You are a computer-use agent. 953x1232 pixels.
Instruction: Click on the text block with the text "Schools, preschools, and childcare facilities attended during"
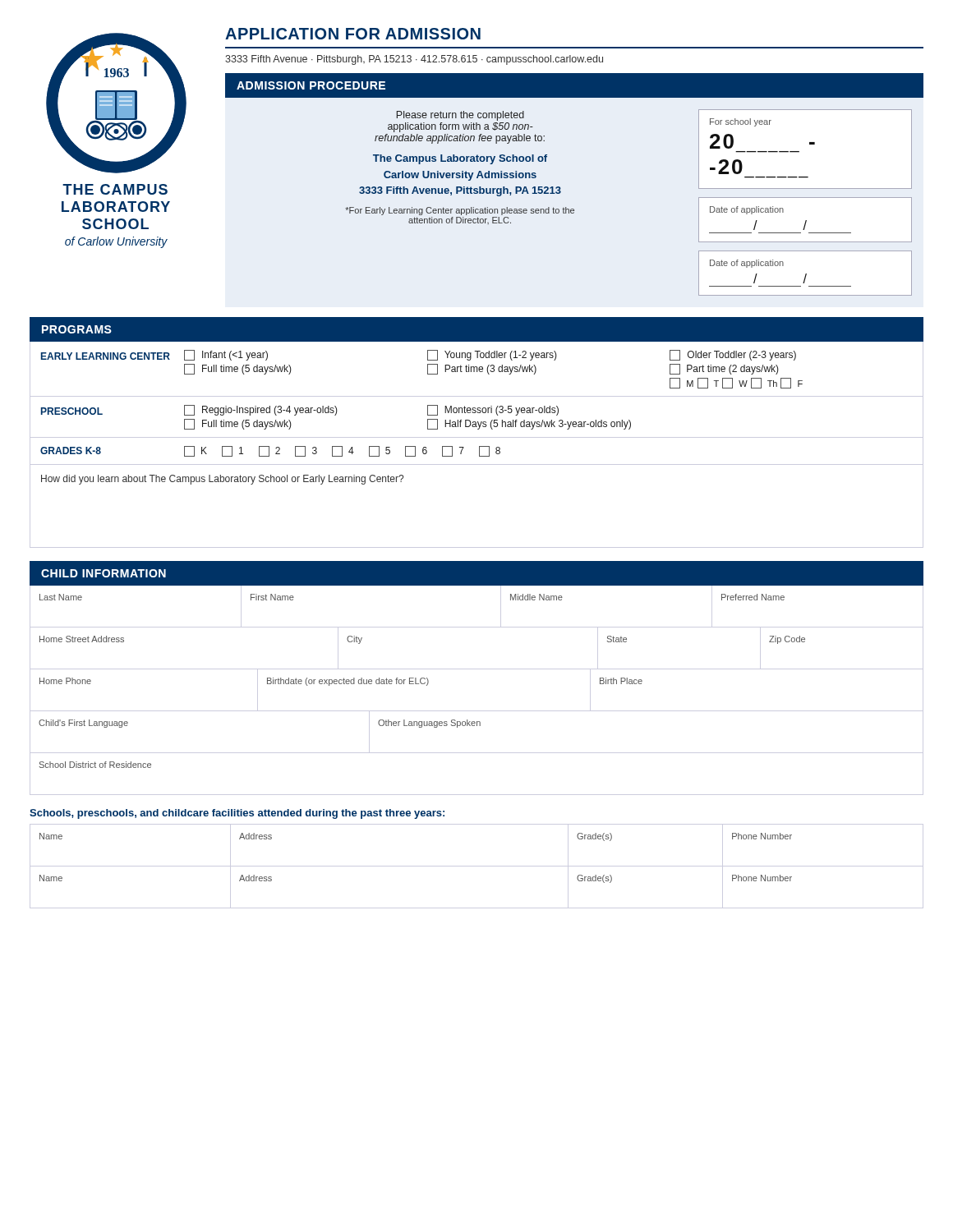point(238,813)
